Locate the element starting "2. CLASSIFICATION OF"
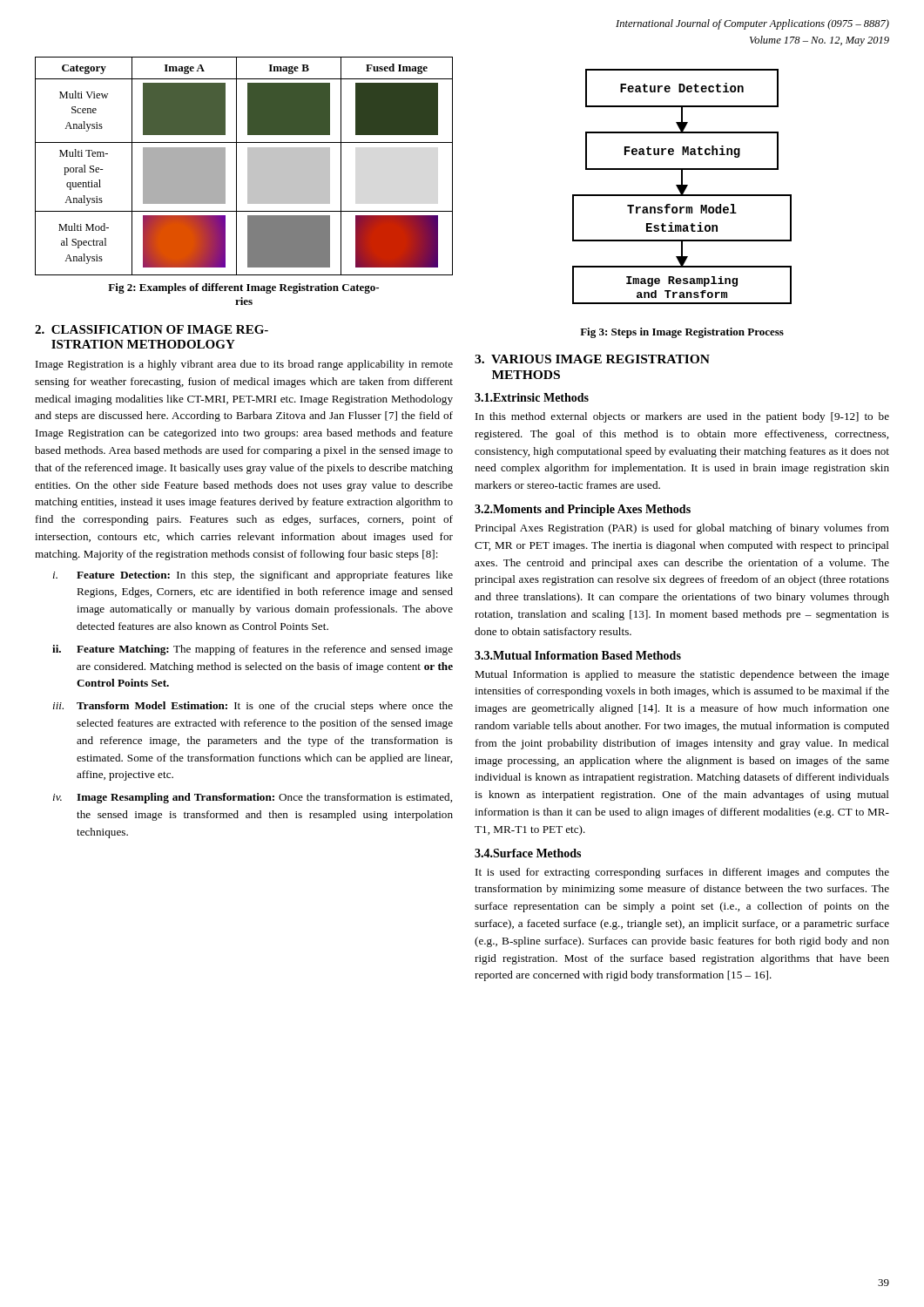This screenshot has width=924, height=1307. [152, 337]
